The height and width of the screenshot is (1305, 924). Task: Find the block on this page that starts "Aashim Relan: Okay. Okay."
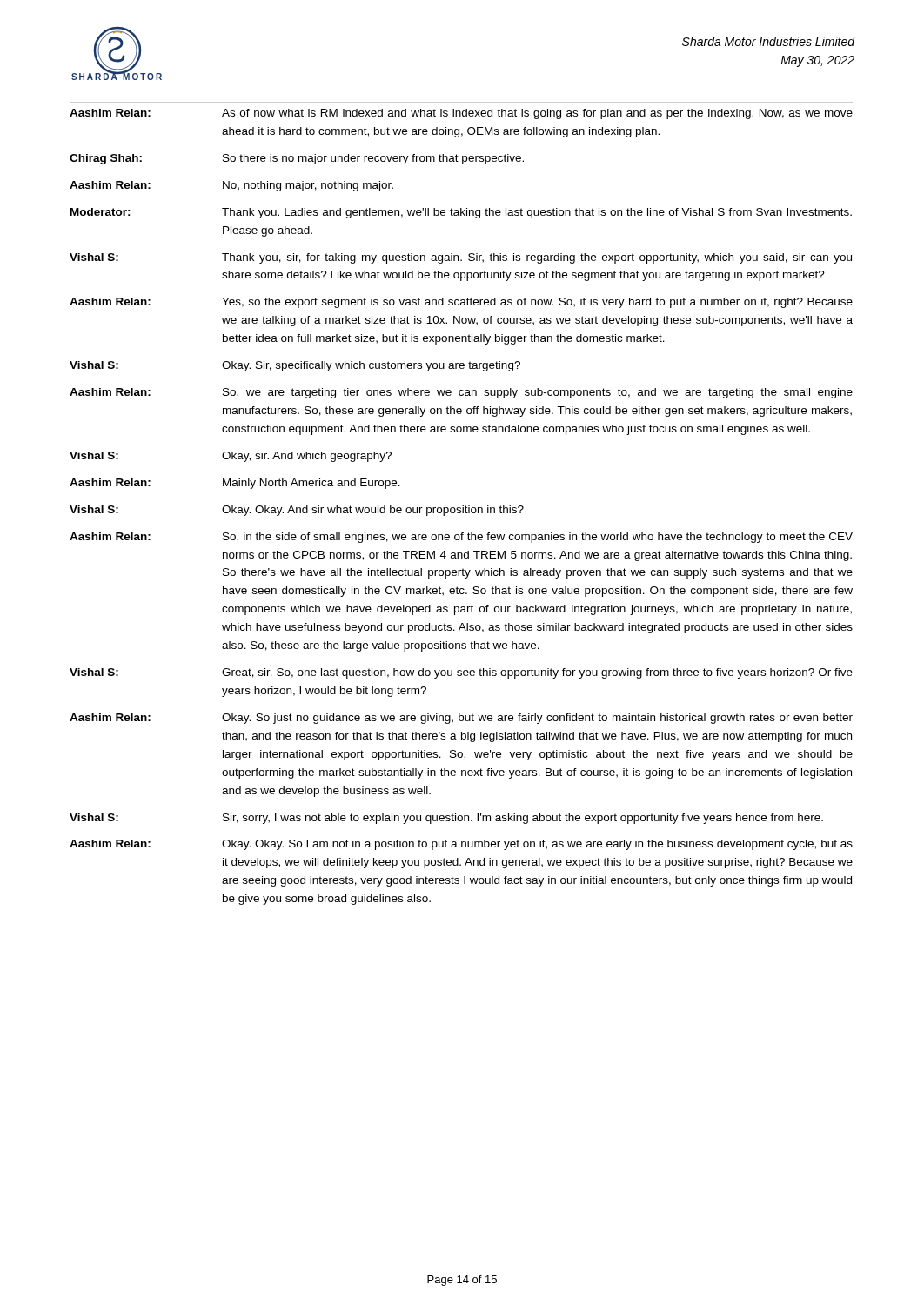tap(461, 872)
